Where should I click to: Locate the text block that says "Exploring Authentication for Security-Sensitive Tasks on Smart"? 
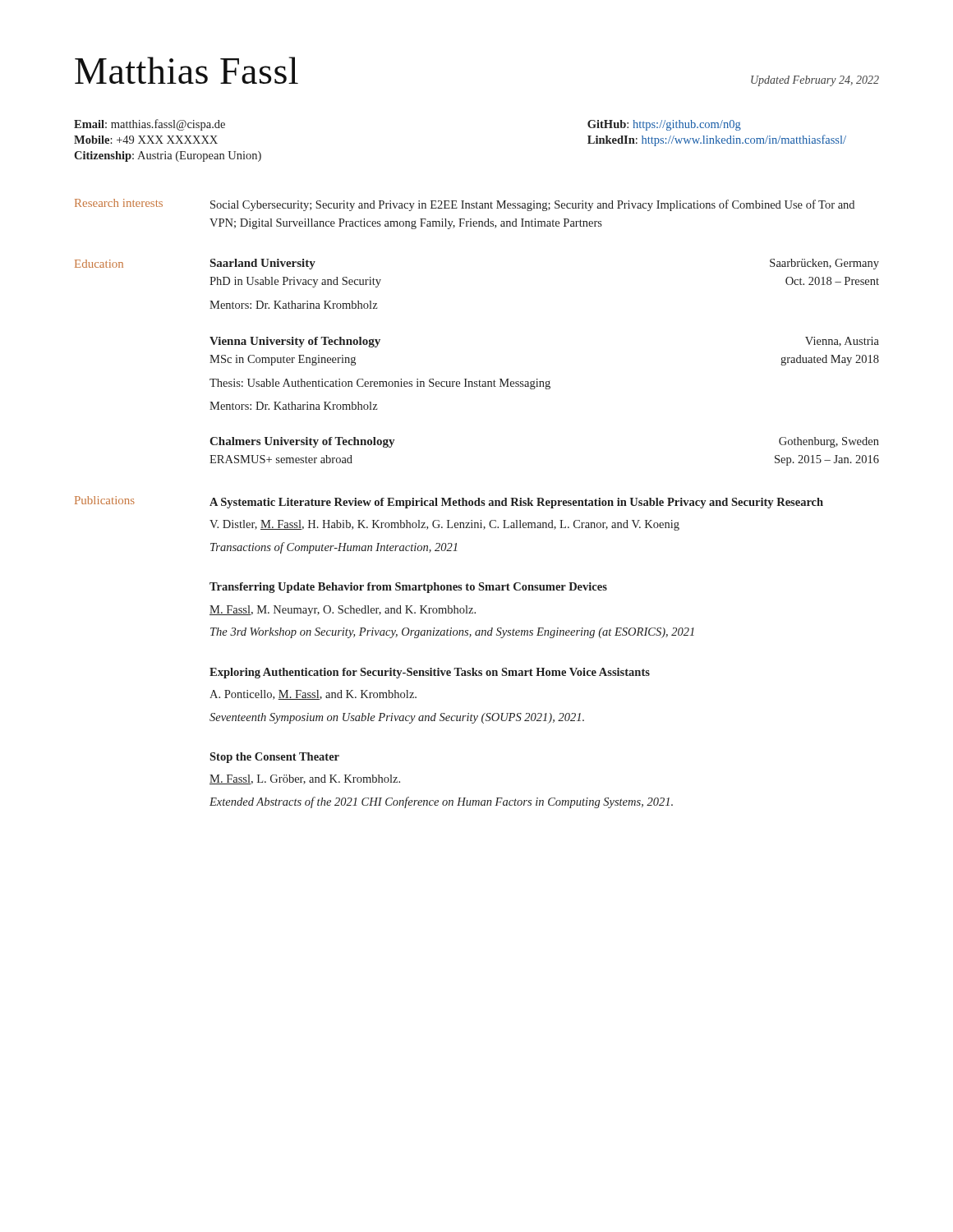430,673
